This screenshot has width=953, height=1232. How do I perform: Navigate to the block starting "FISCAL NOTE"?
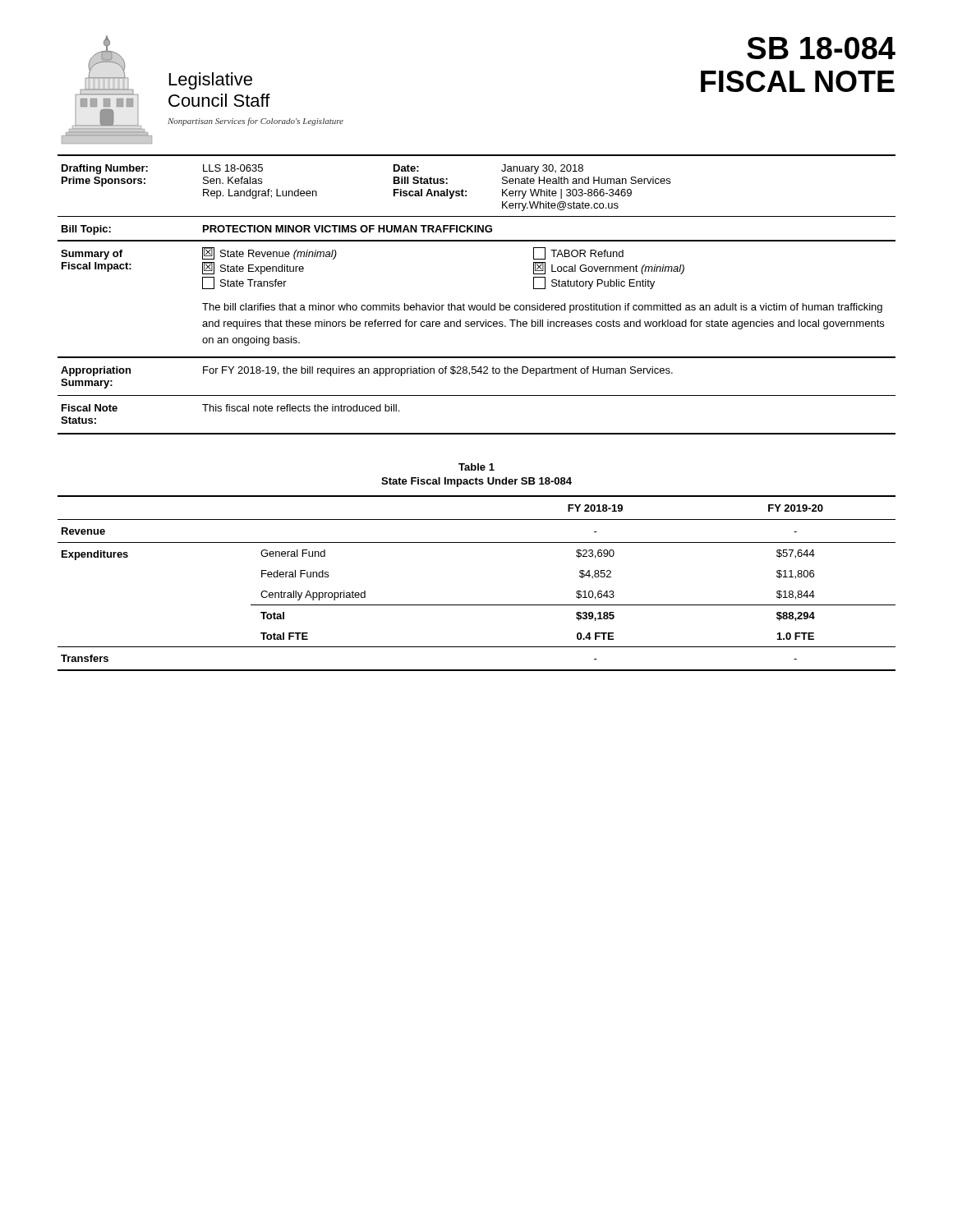[797, 82]
